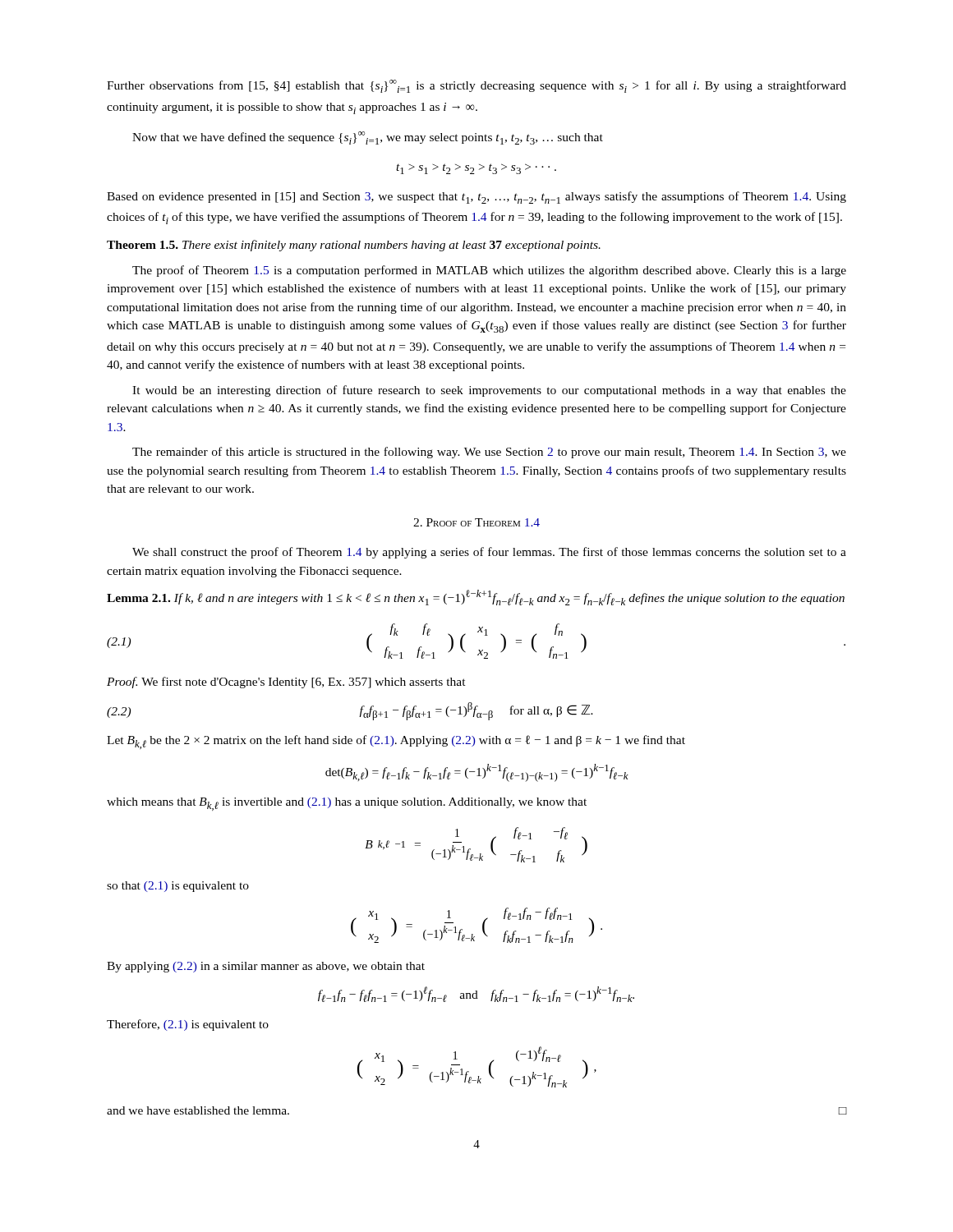953x1232 pixels.
Task: Point to "Bk,ℓ−1 = 1(−1)k−1fℓ−k ( fℓ−1−fℓ −fk−1fk )"
Action: pos(476,845)
